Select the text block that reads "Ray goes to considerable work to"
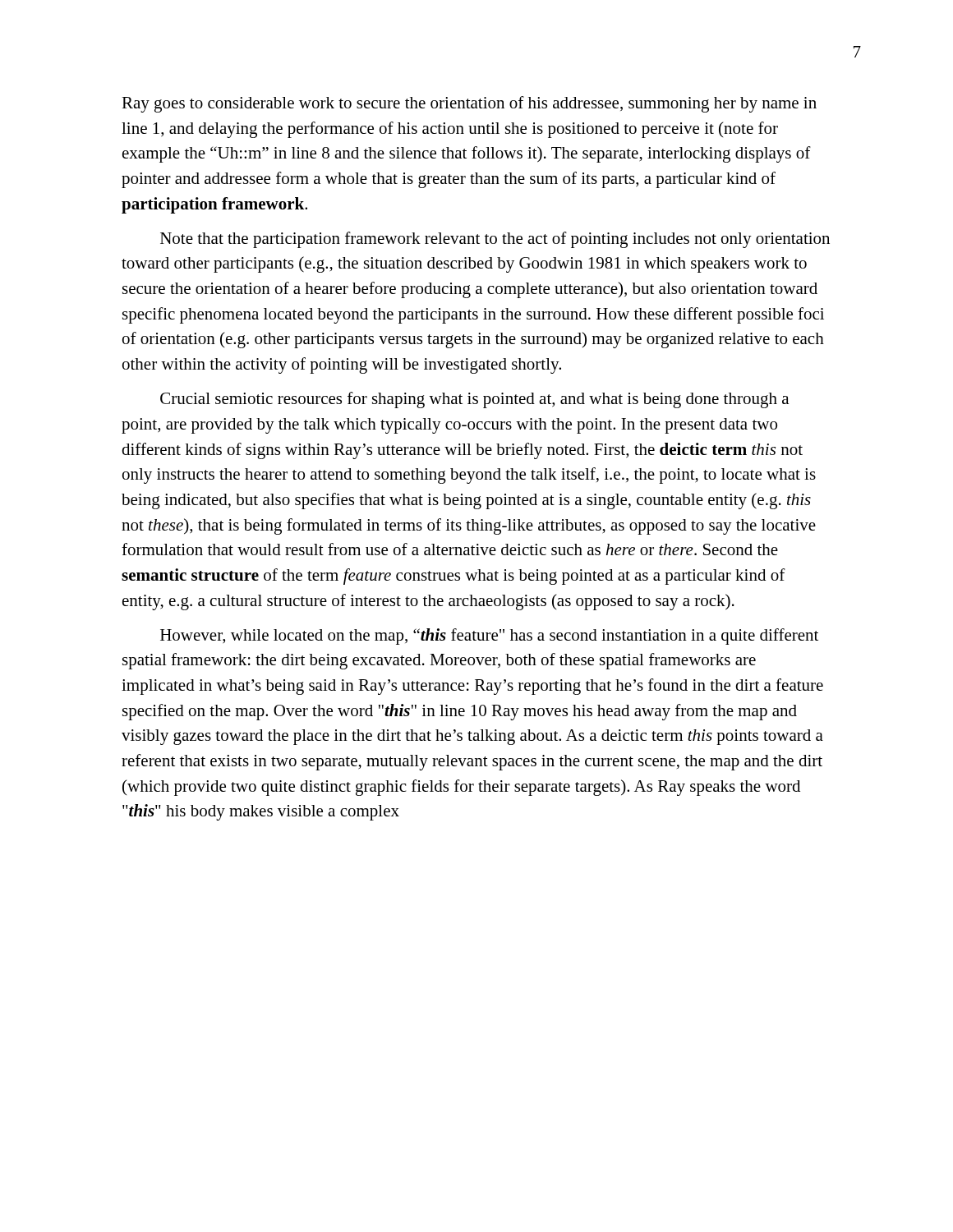Screen dimensions: 1232x953 (x=469, y=153)
